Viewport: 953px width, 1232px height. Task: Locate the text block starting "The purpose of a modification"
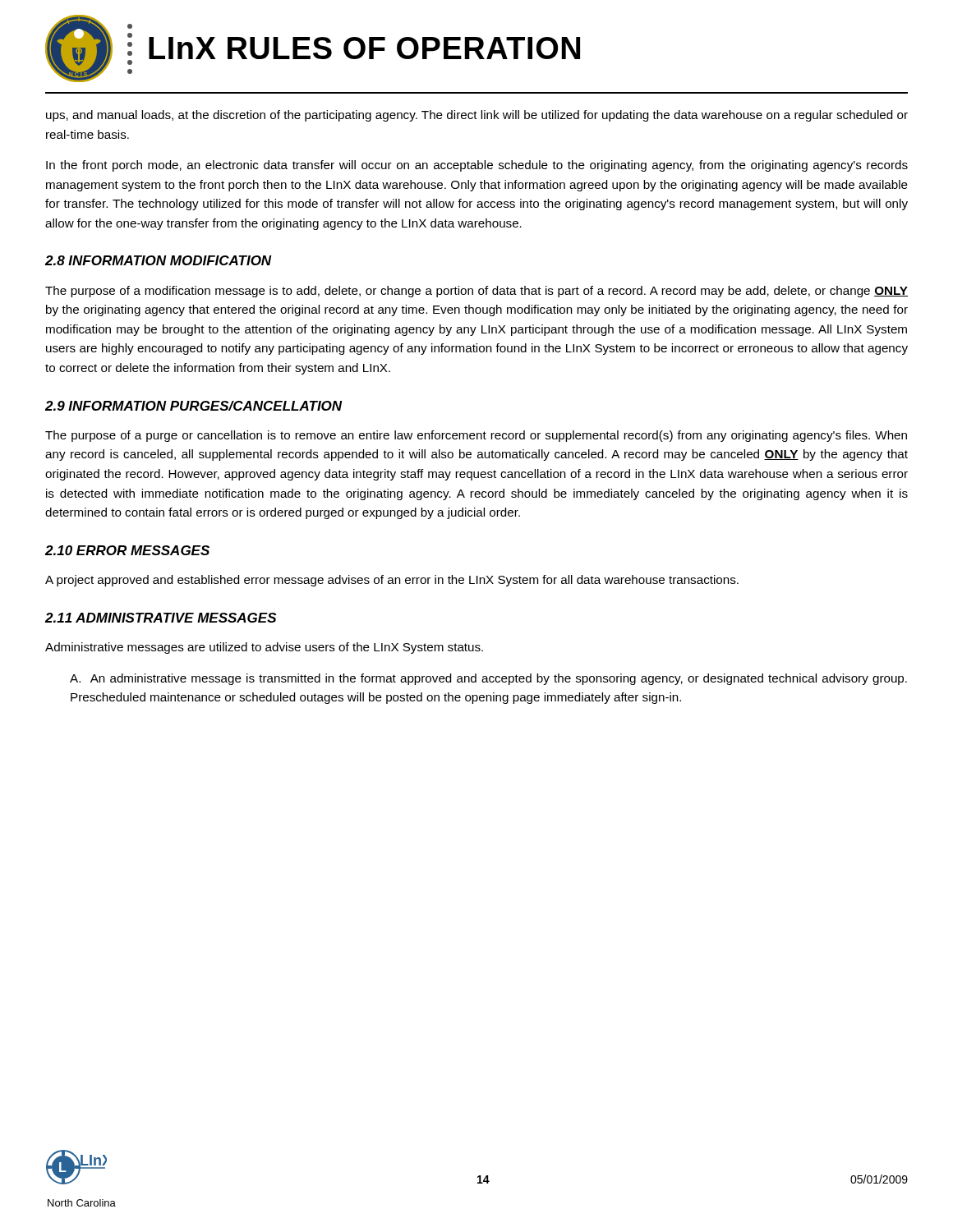click(476, 329)
